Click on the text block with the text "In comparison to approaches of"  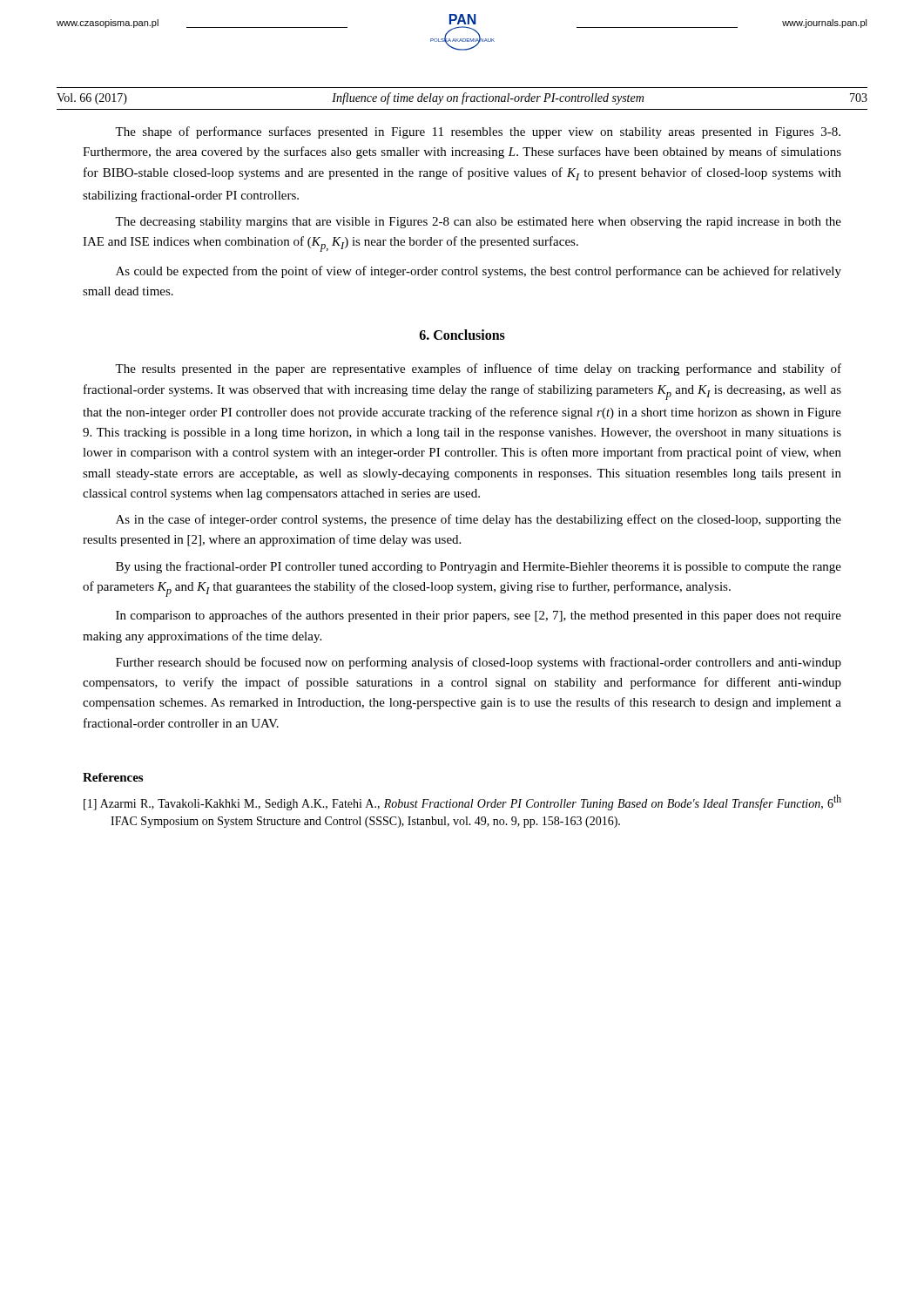pos(462,626)
